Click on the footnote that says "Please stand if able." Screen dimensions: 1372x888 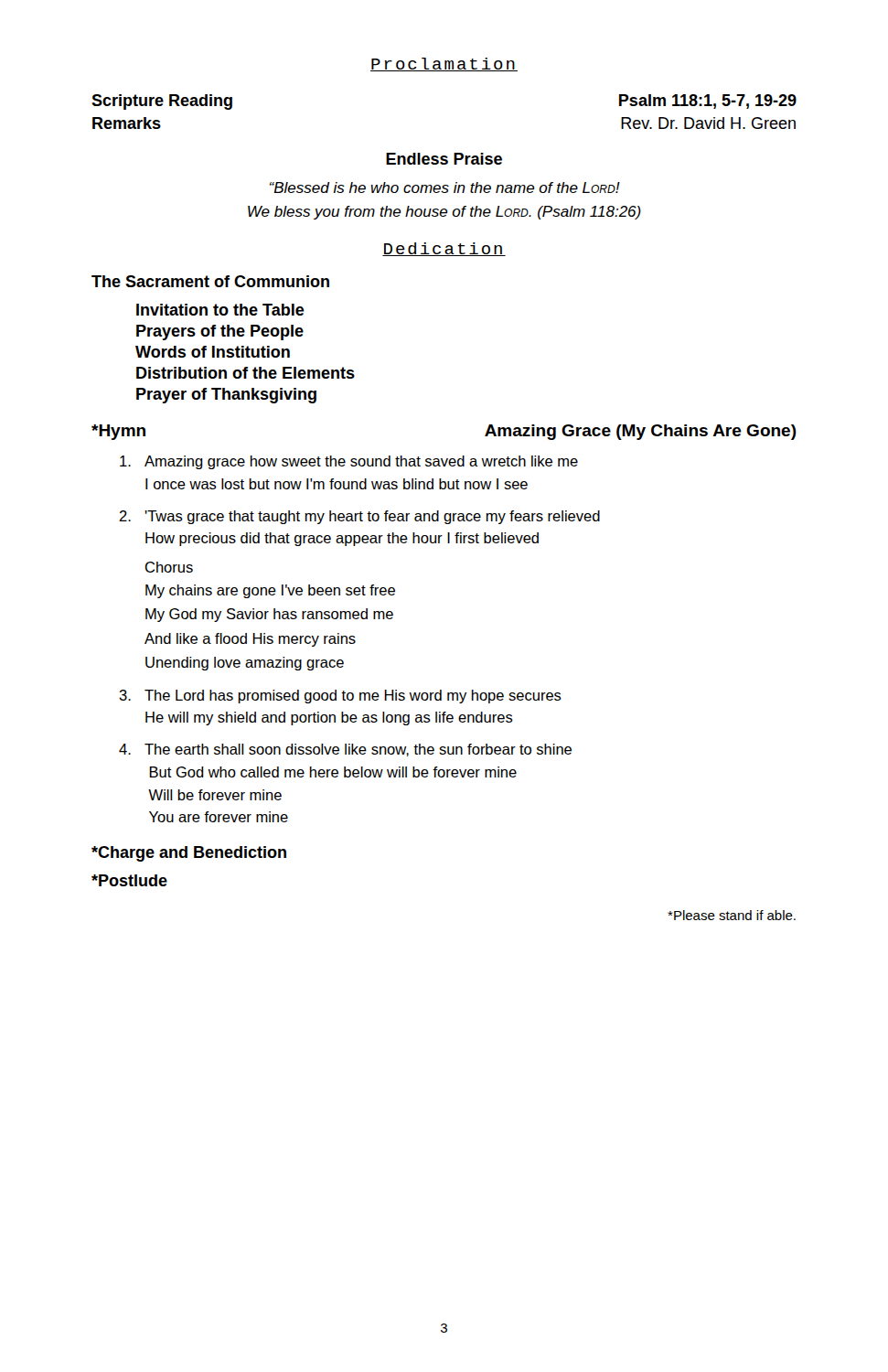732,915
